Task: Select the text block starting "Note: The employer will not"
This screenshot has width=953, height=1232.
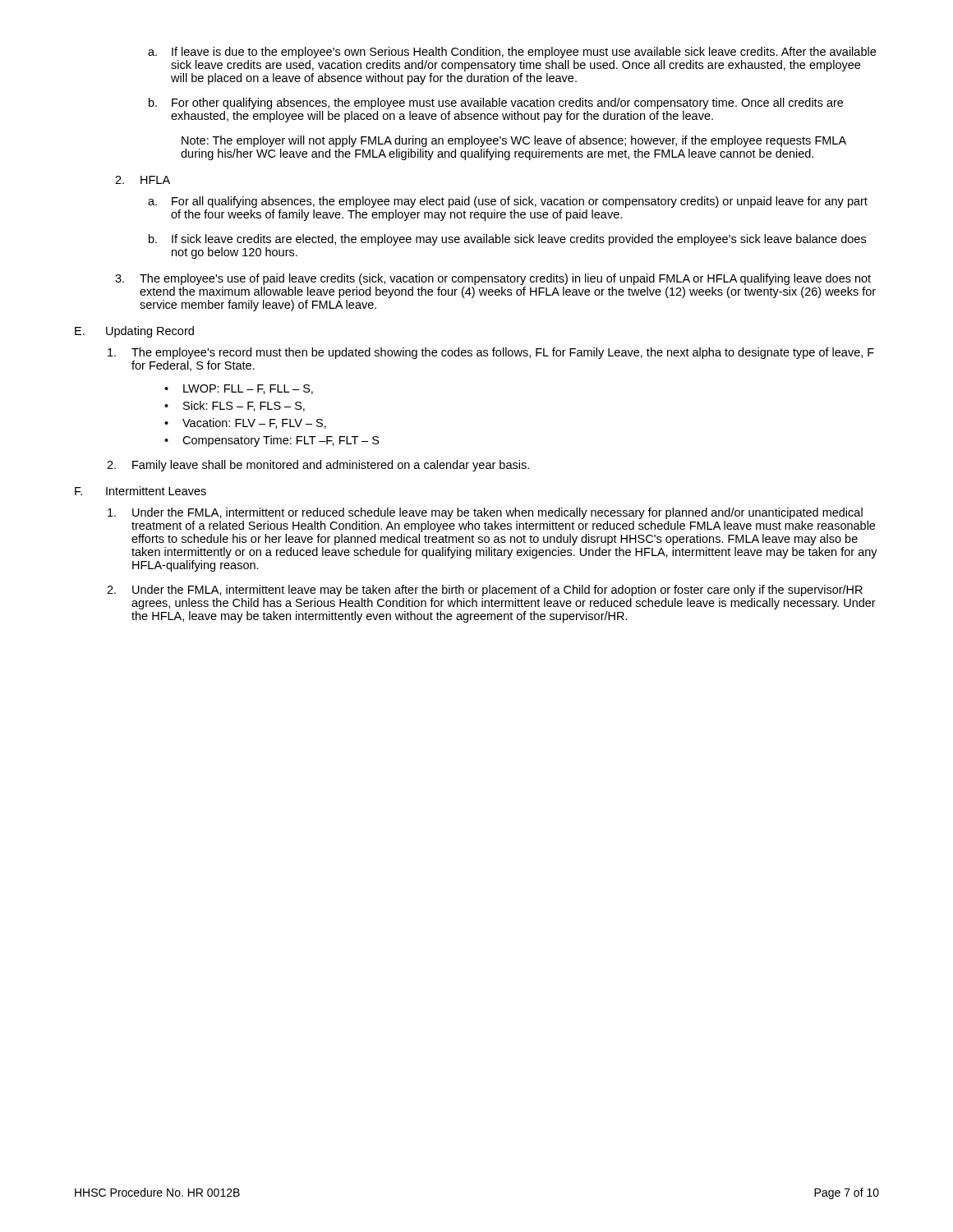Action: pyautogui.click(x=513, y=147)
